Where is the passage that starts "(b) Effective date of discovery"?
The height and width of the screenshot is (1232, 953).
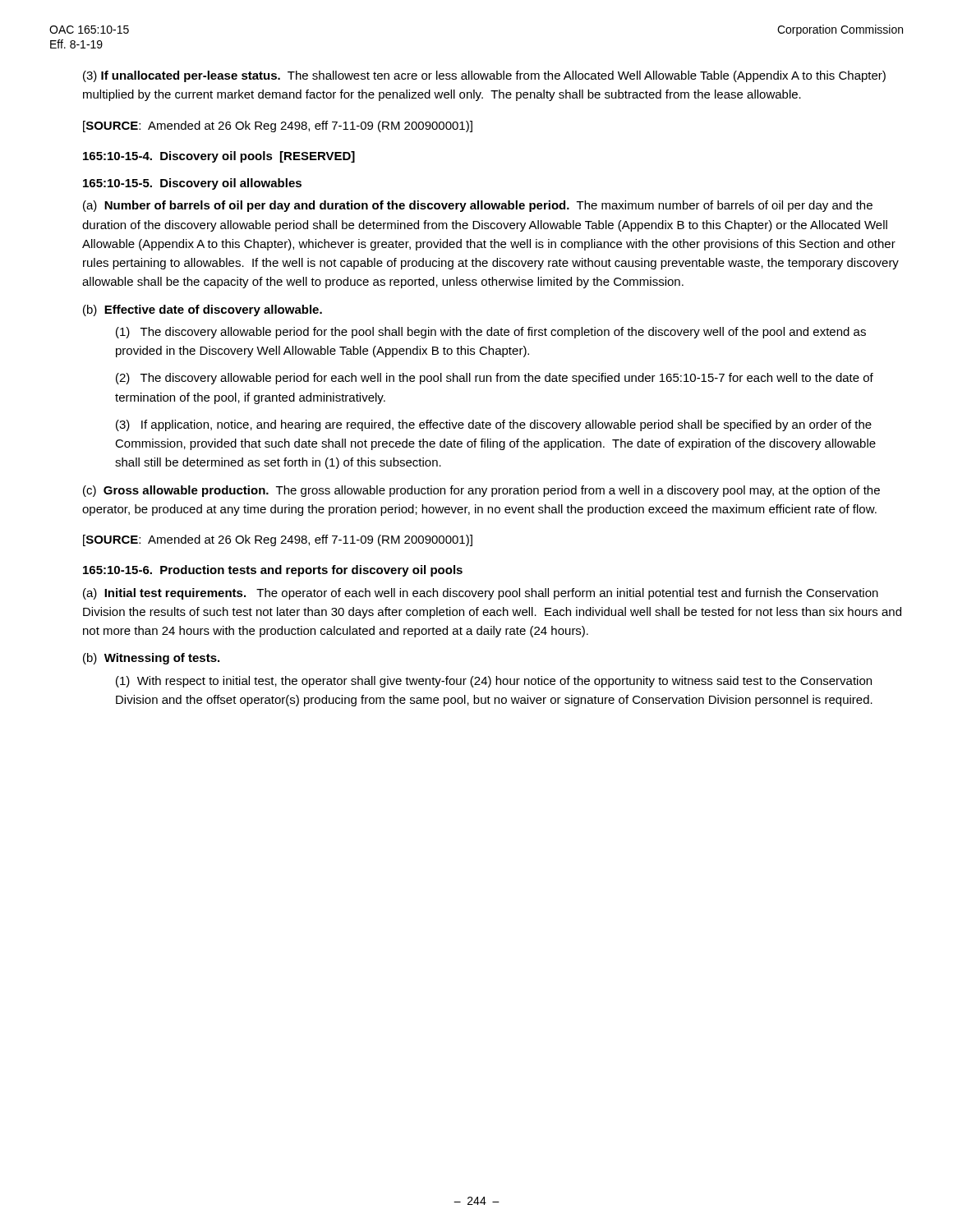click(x=203, y=310)
